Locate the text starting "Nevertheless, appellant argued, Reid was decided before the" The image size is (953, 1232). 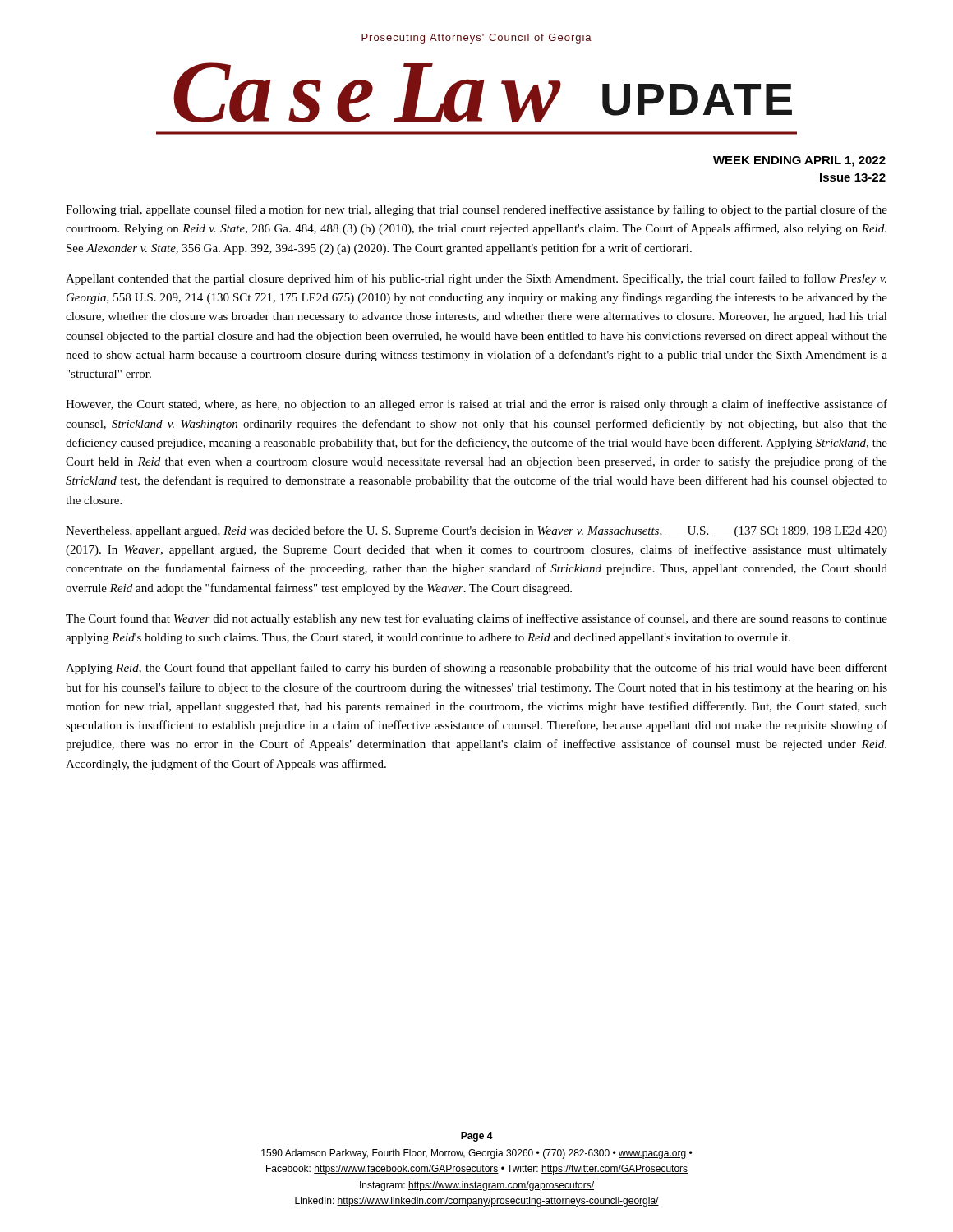tap(476, 560)
